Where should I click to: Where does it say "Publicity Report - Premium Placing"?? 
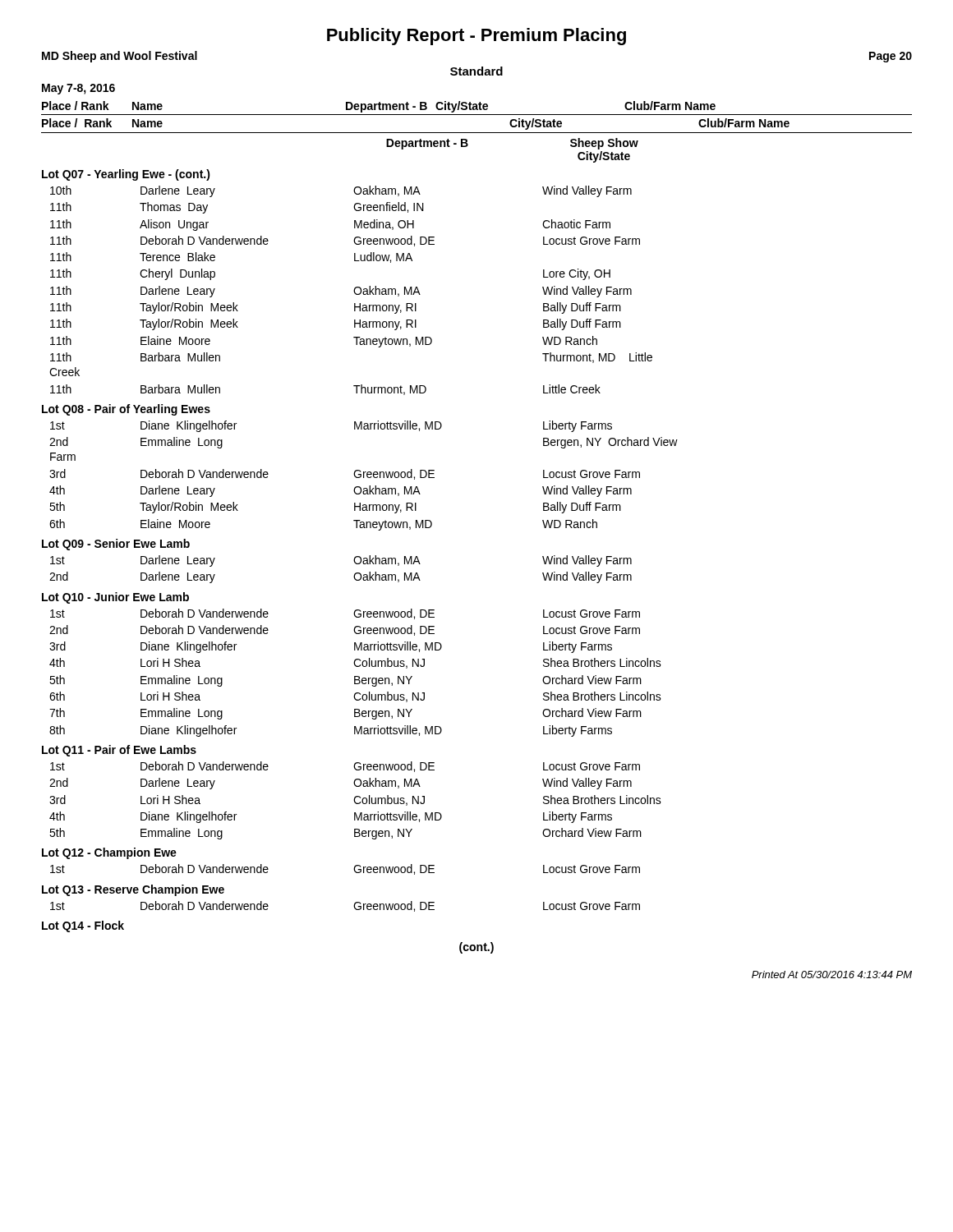click(x=476, y=35)
